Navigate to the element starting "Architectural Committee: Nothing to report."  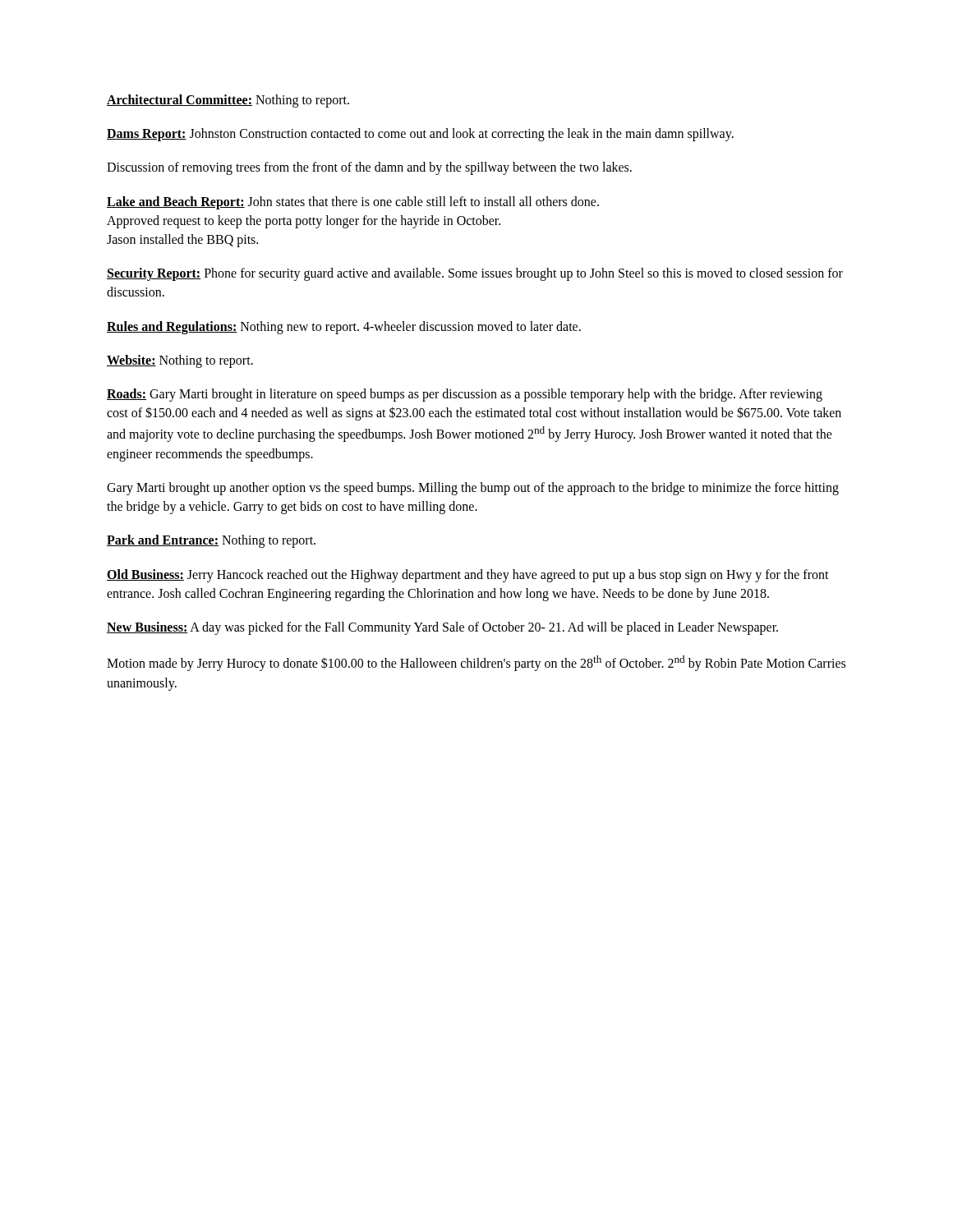[228, 100]
